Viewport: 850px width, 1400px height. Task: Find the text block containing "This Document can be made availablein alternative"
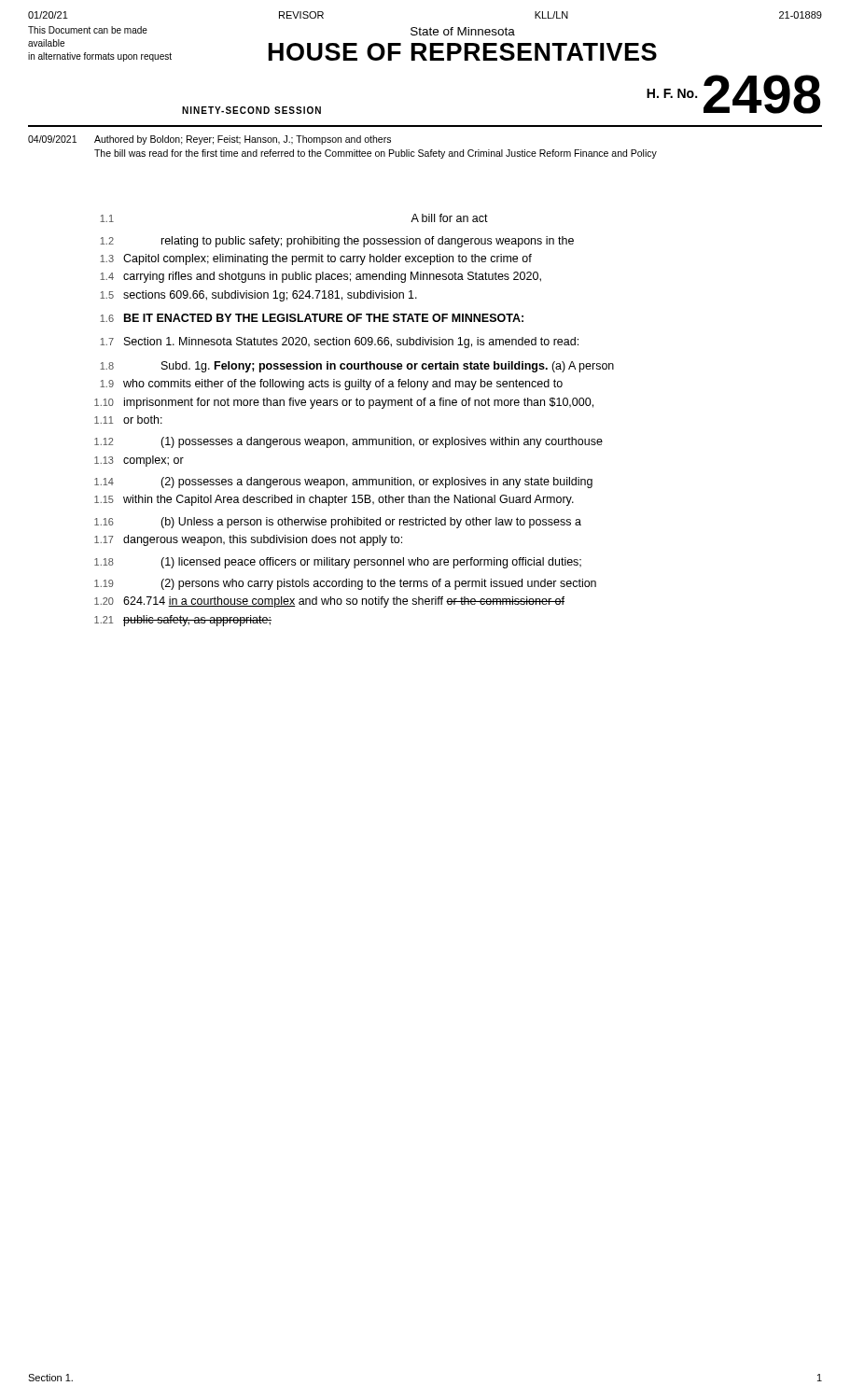click(100, 43)
